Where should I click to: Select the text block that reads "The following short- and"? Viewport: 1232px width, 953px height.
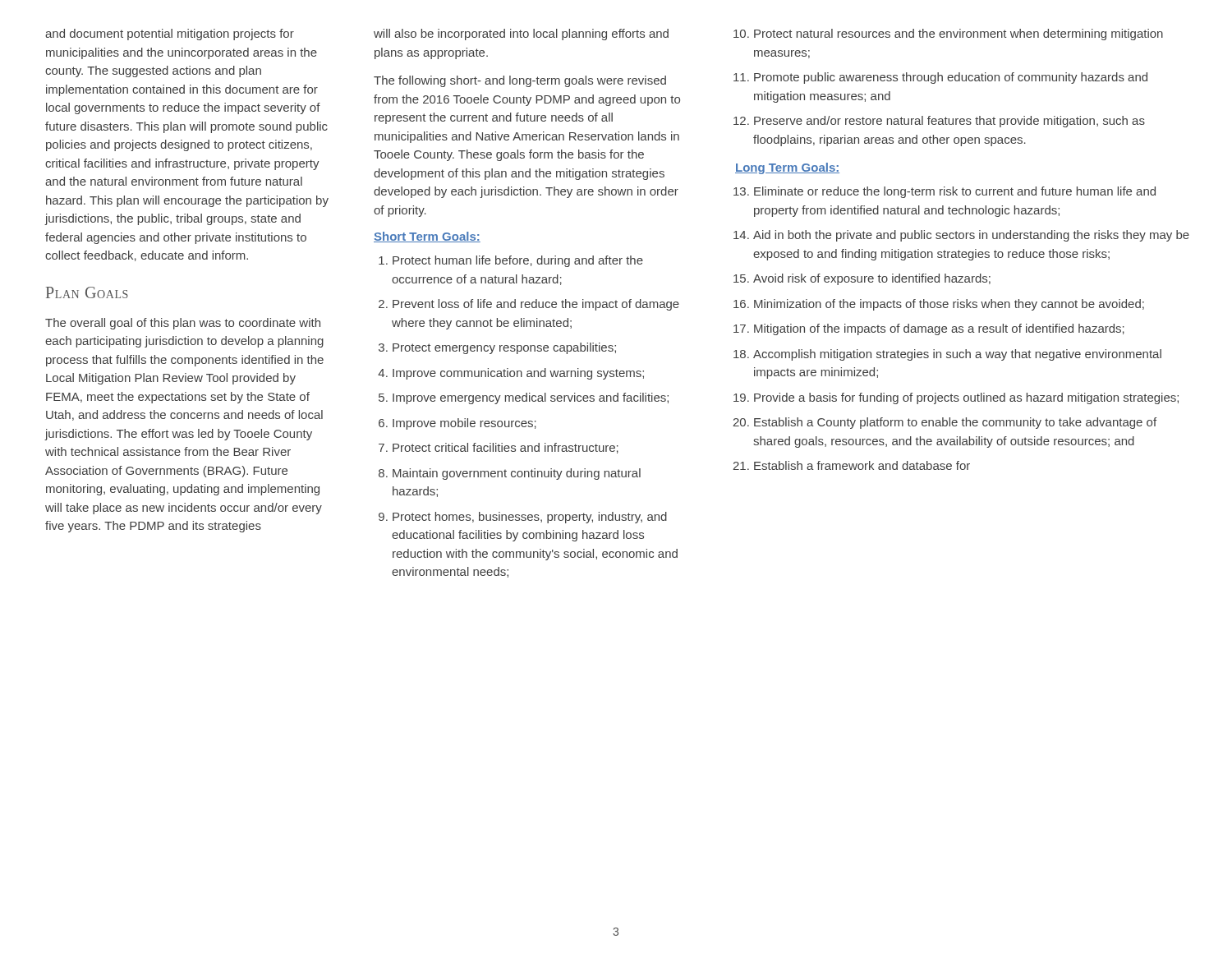(x=530, y=145)
